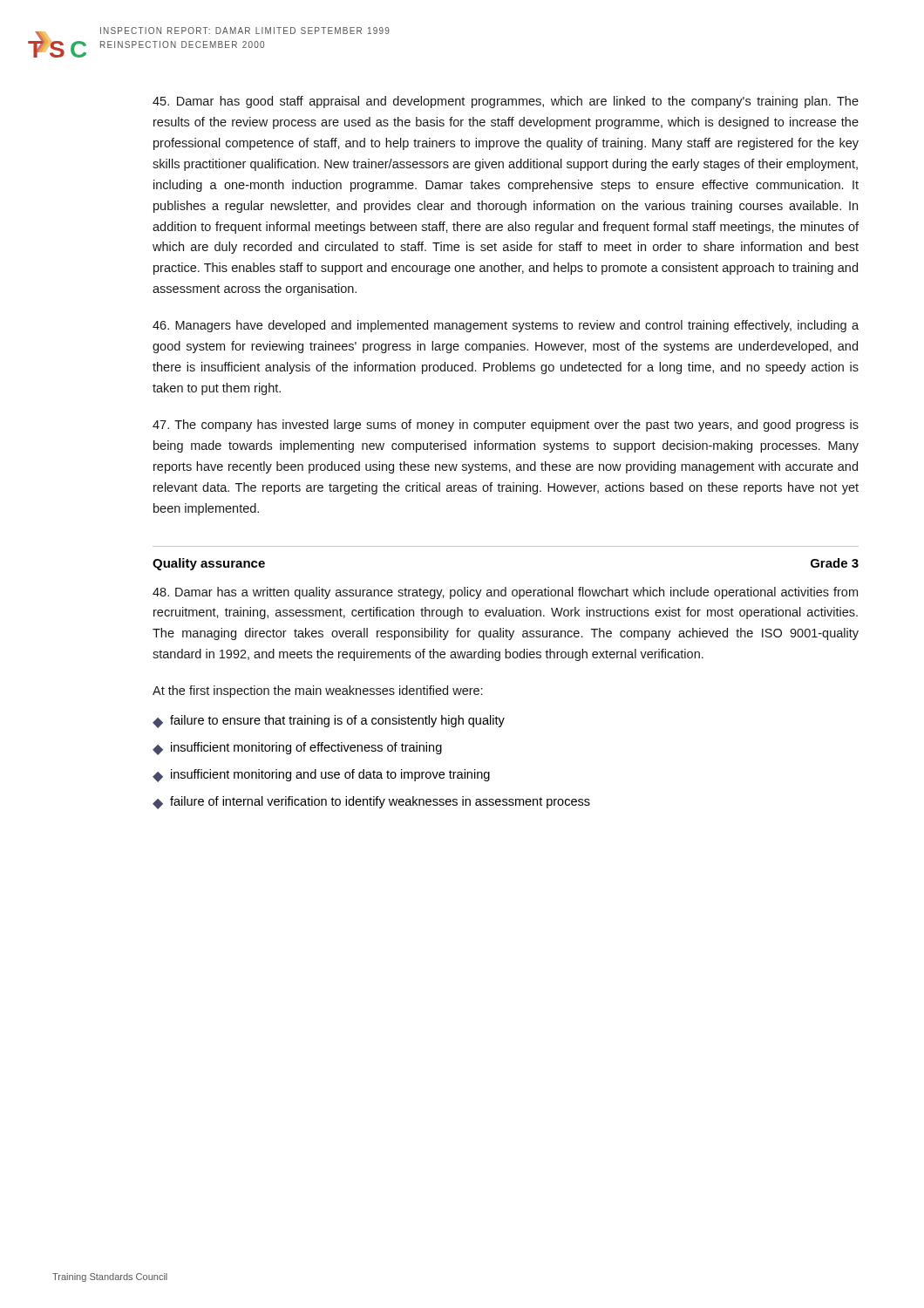Where is the passage that starts "At the first"?
Viewport: 924px width, 1308px height.
pyautogui.click(x=318, y=691)
